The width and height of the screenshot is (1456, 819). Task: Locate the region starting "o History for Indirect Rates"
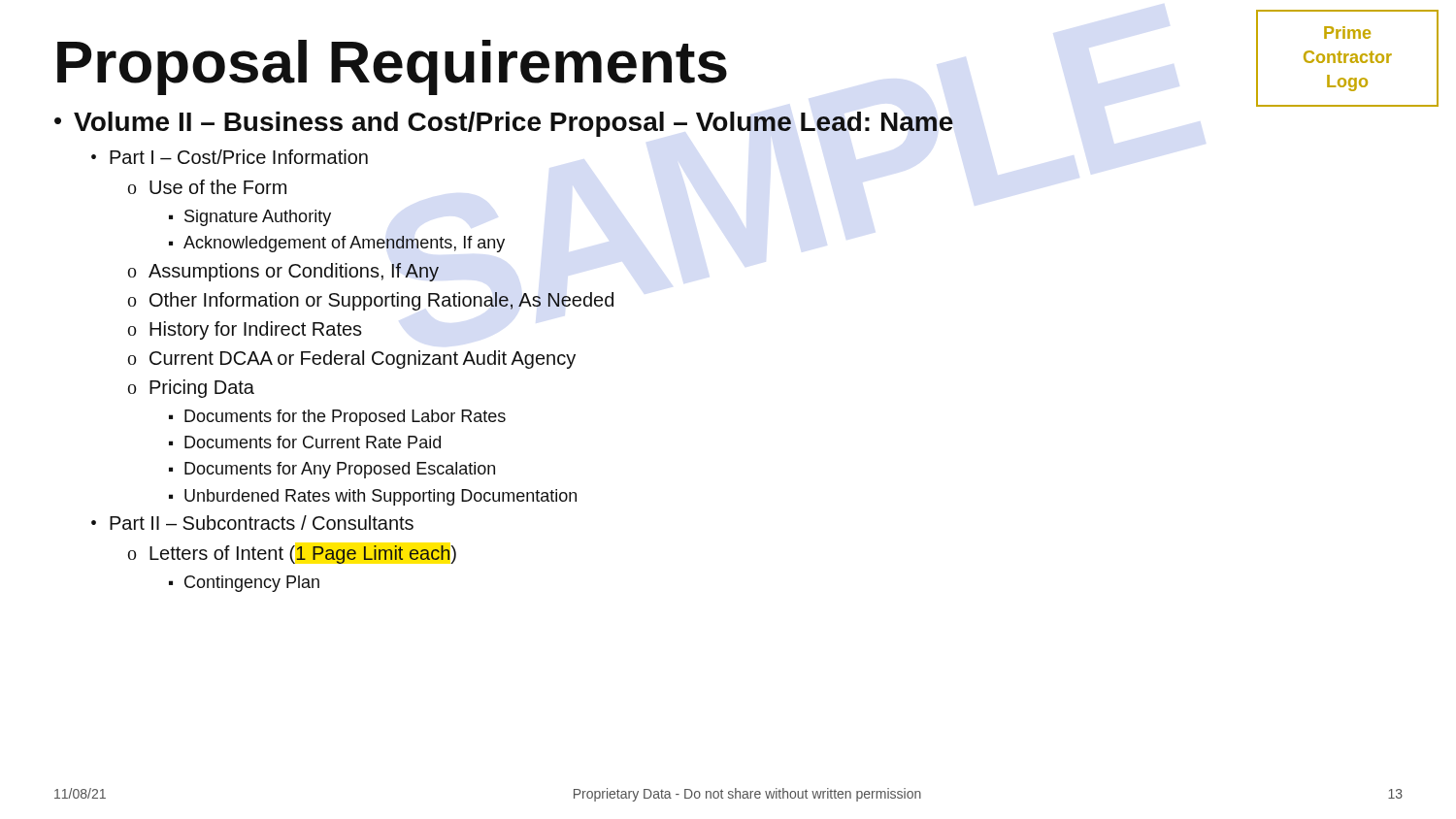(x=245, y=330)
